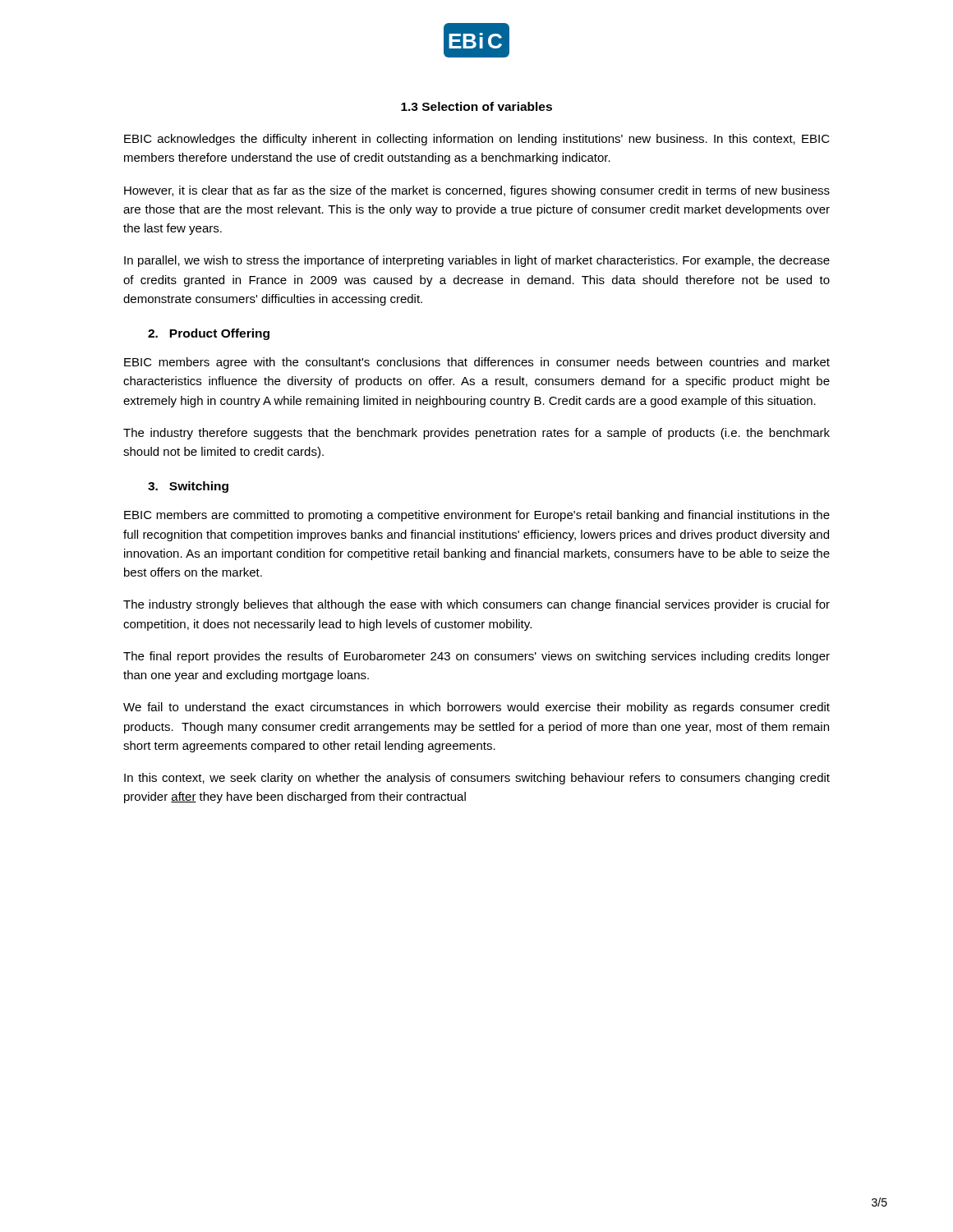Point to the text starting "The industry strongly believes"
The width and height of the screenshot is (953, 1232).
pyautogui.click(x=476, y=614)
